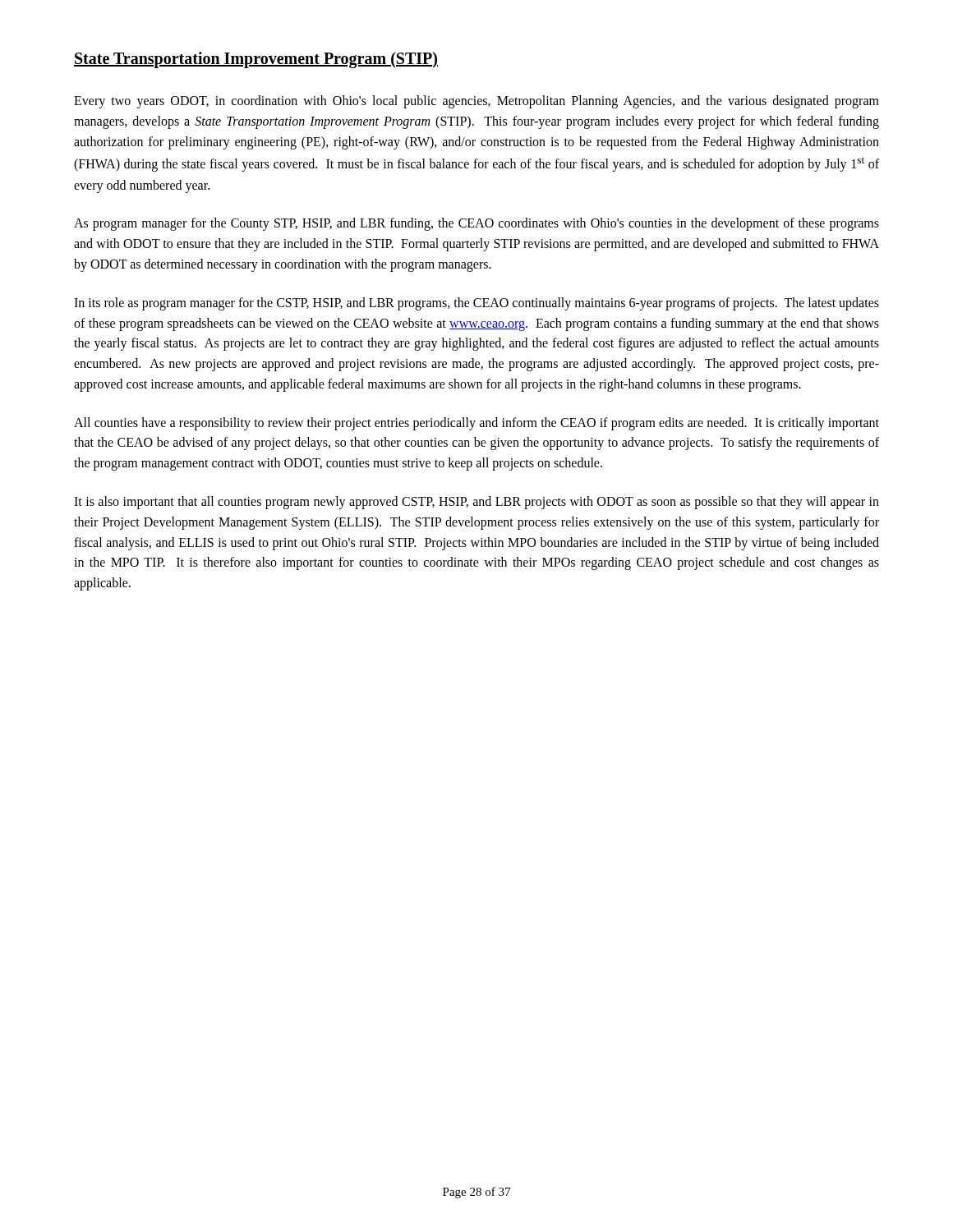Viewport: 953px width, 1232px height.
Task: Navigate to the text starting "All counties have a responsibility"
Action: 476,443
